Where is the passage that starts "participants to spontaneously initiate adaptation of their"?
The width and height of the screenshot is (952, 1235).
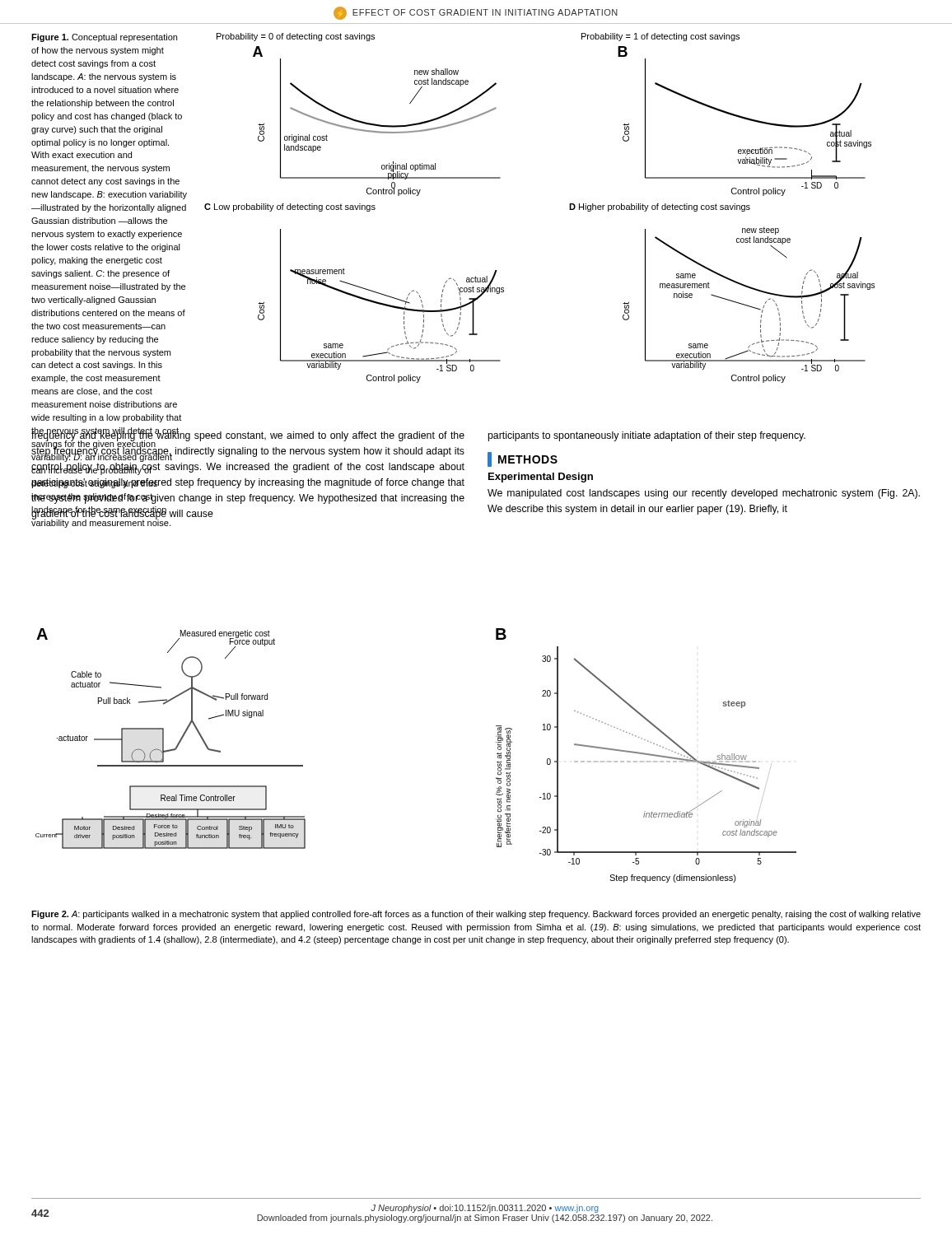point(647,436)
